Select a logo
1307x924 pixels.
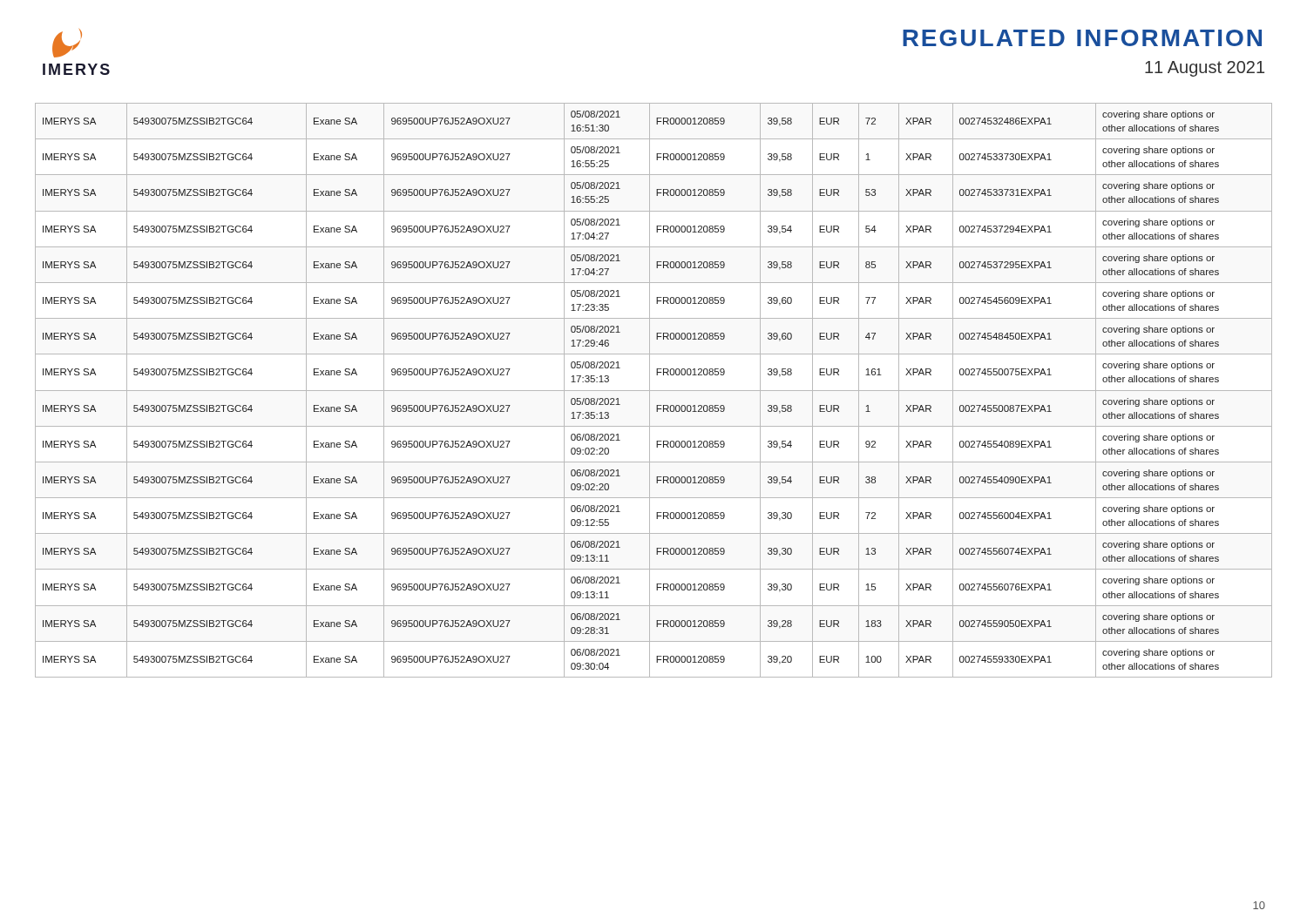pyautogui.click(x=98, y=55)
